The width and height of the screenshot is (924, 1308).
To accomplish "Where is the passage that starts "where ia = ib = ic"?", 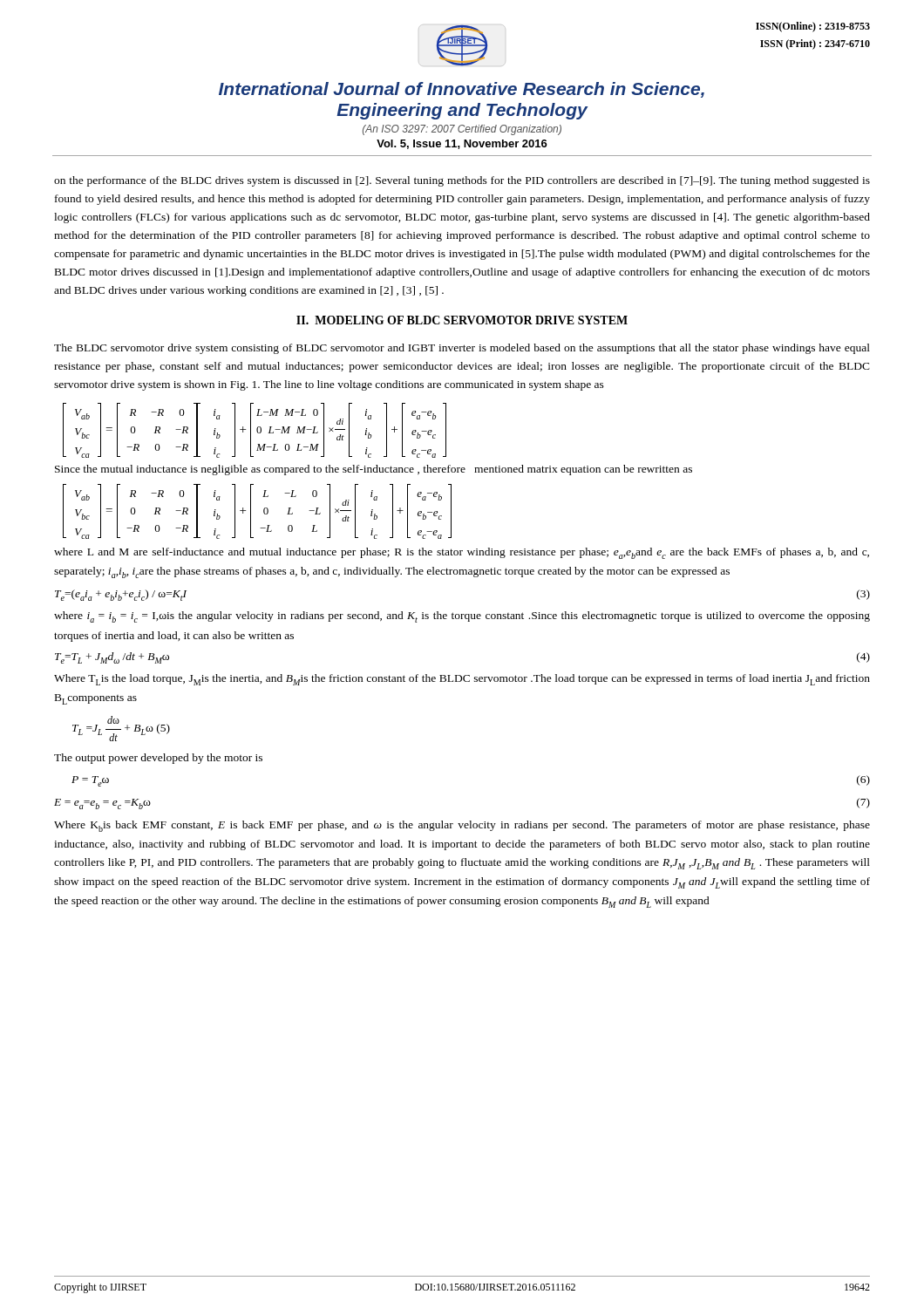I will click(462, 625).
